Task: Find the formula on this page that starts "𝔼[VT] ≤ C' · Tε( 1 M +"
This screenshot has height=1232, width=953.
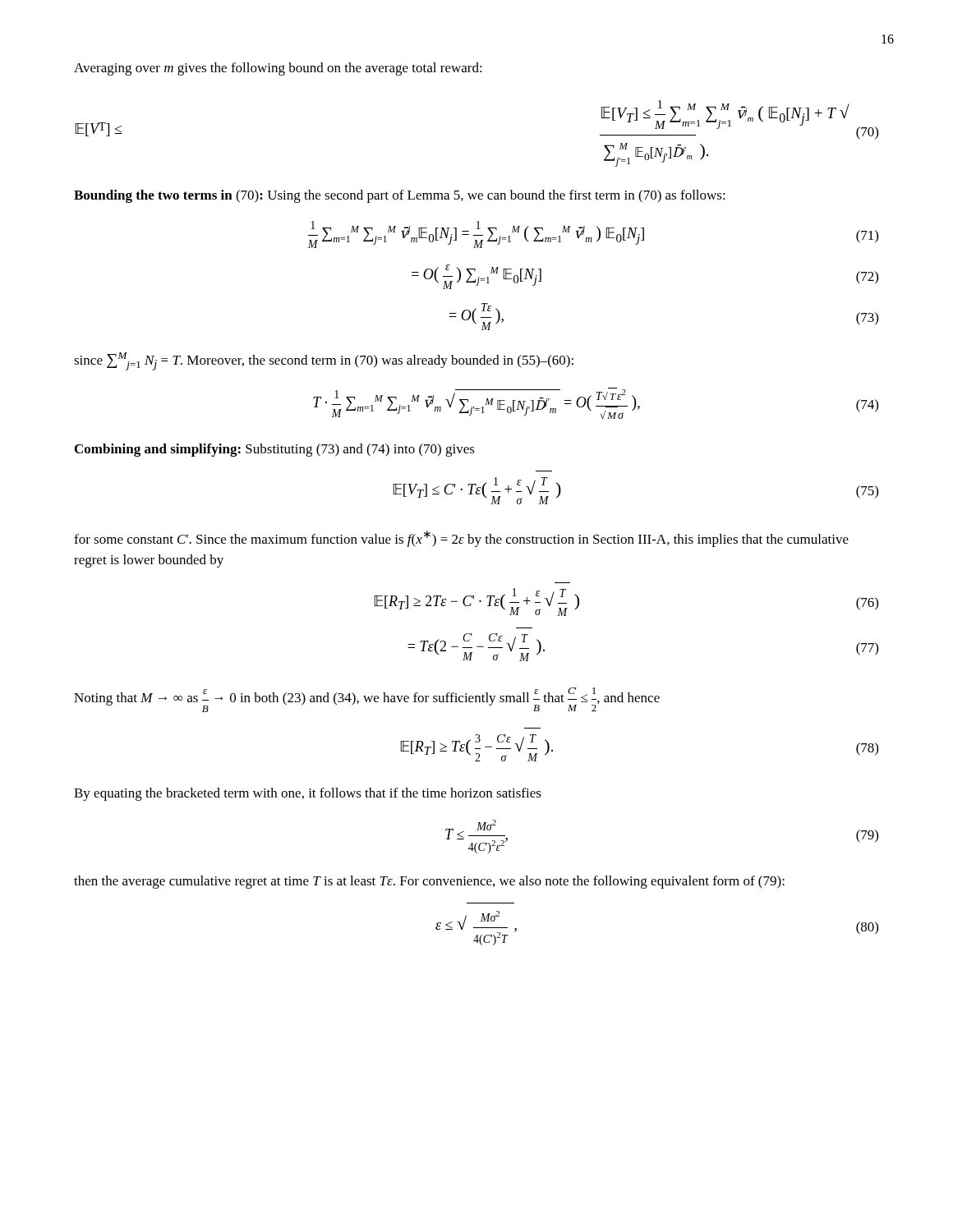Action: 477,491
